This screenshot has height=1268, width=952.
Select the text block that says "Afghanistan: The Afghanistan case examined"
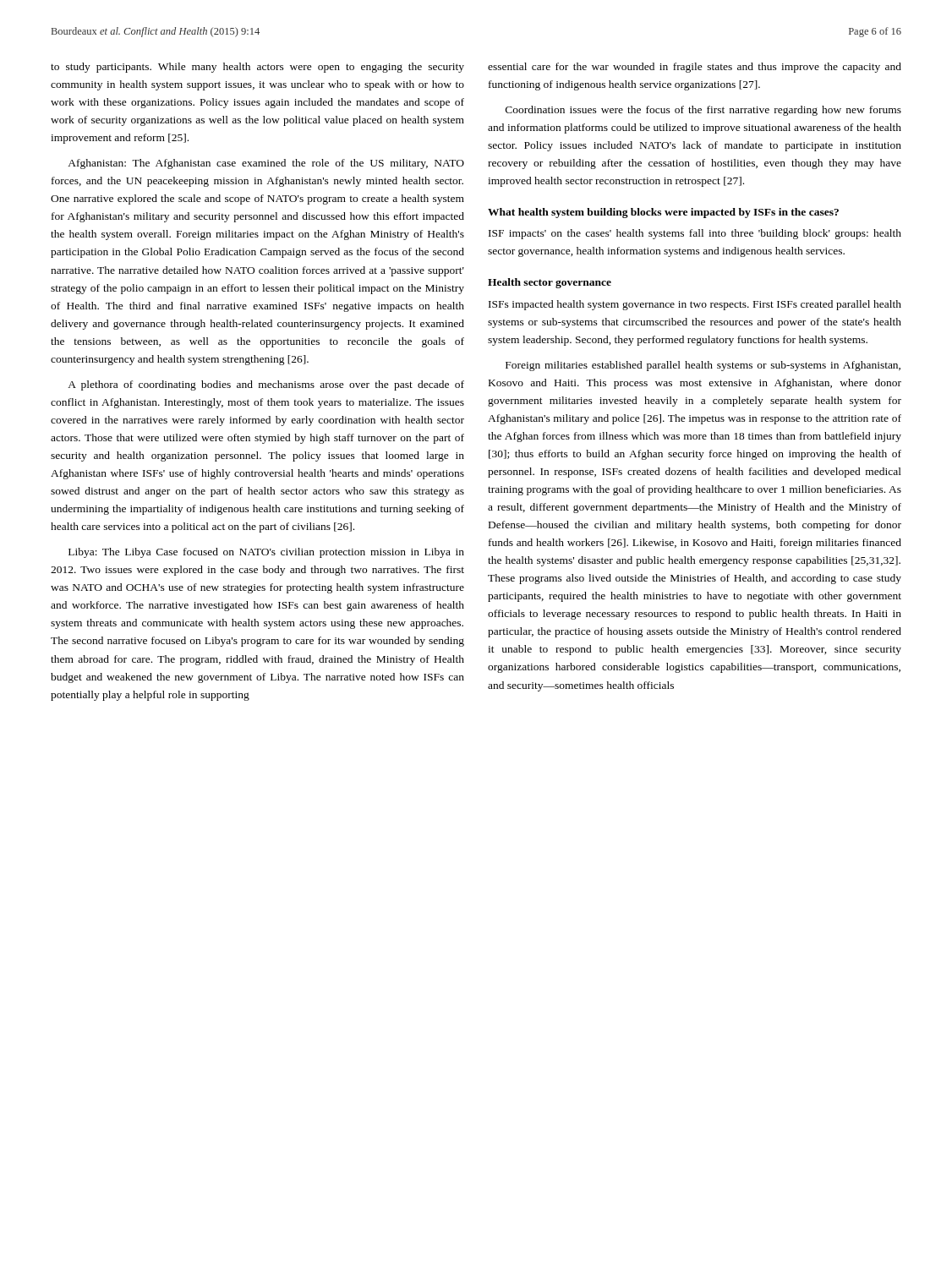257,261
